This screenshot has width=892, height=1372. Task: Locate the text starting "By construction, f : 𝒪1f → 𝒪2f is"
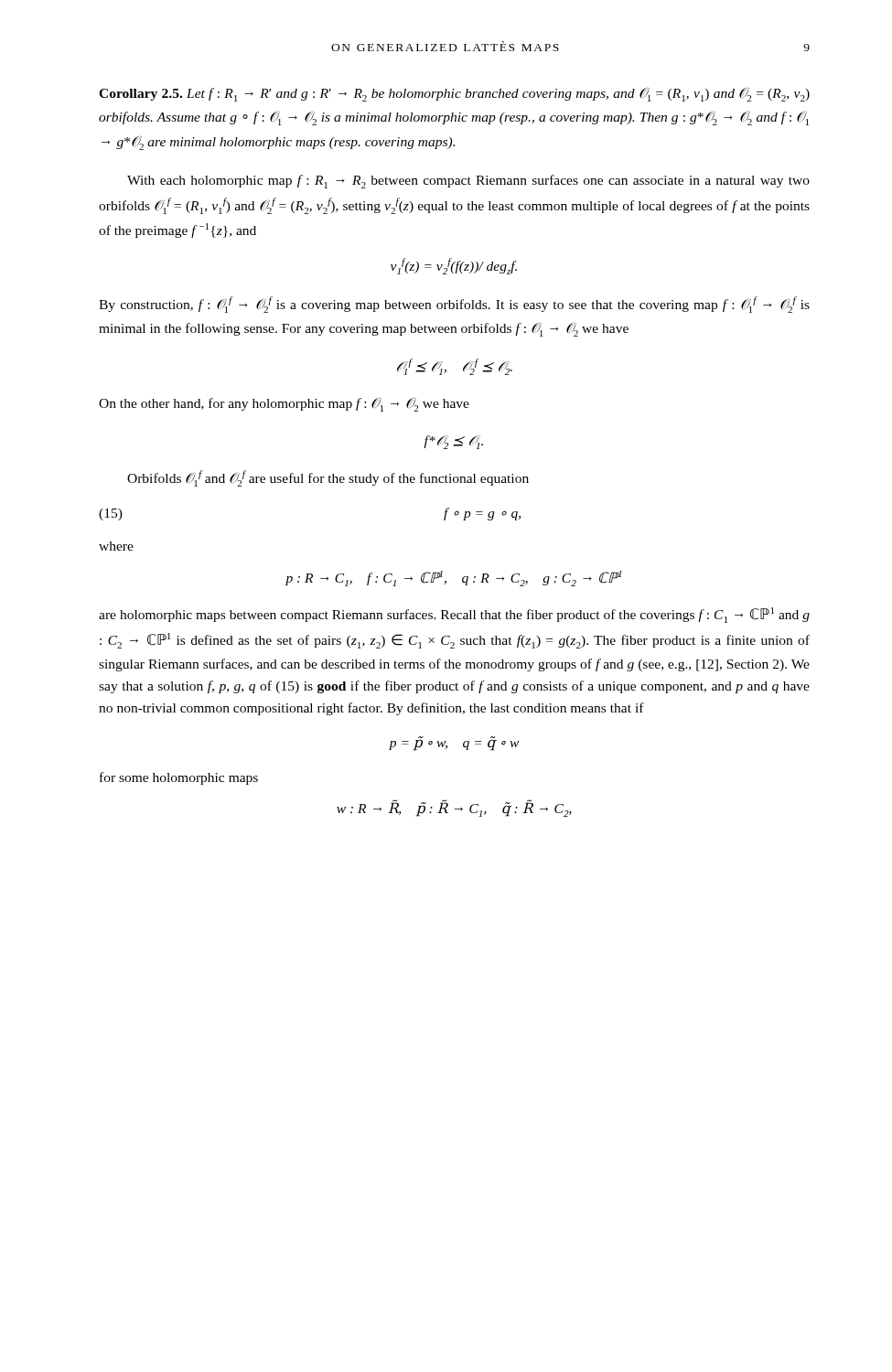[454, 317]
